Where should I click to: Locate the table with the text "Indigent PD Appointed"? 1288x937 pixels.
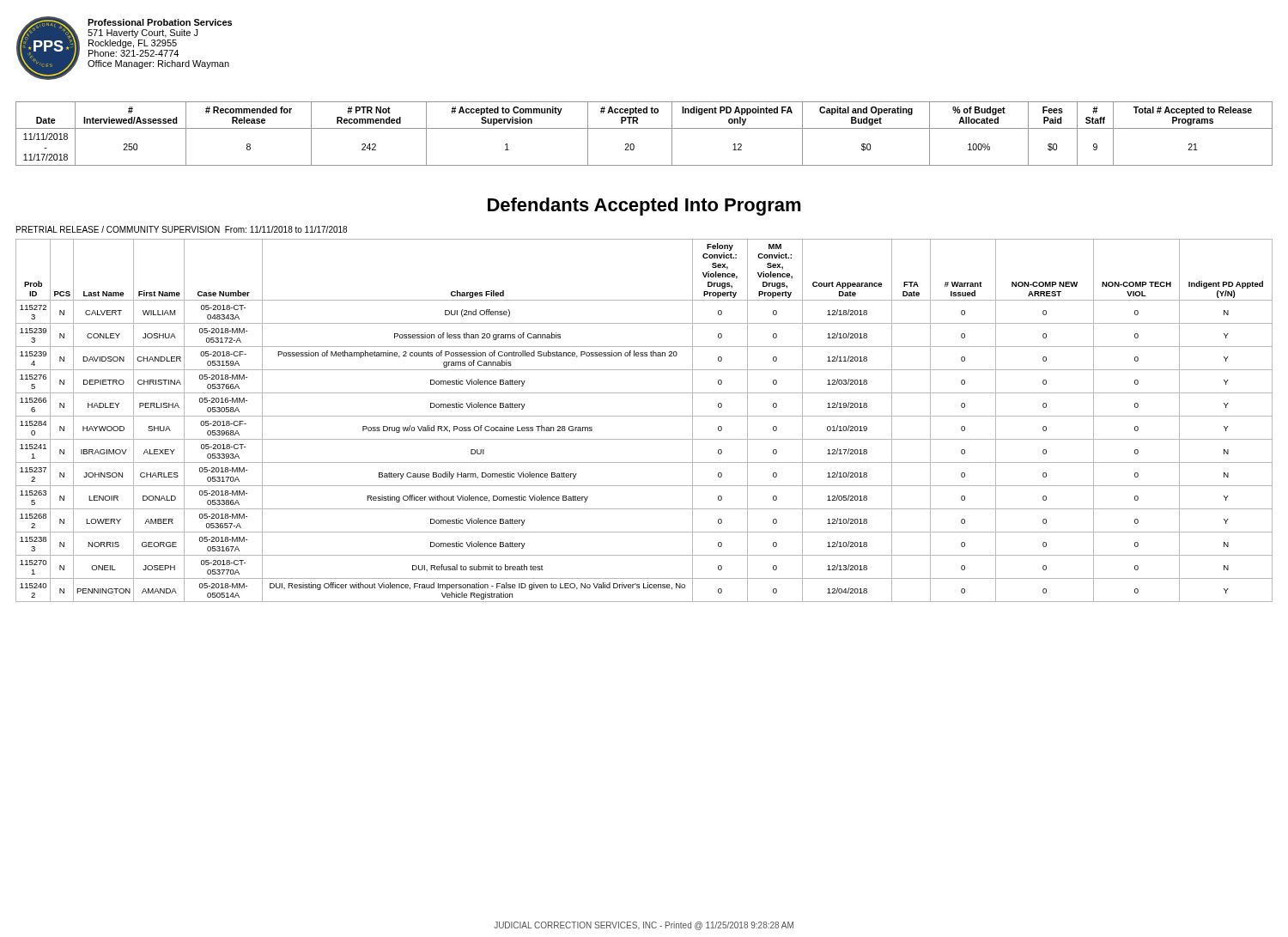(x=644, y=134)
